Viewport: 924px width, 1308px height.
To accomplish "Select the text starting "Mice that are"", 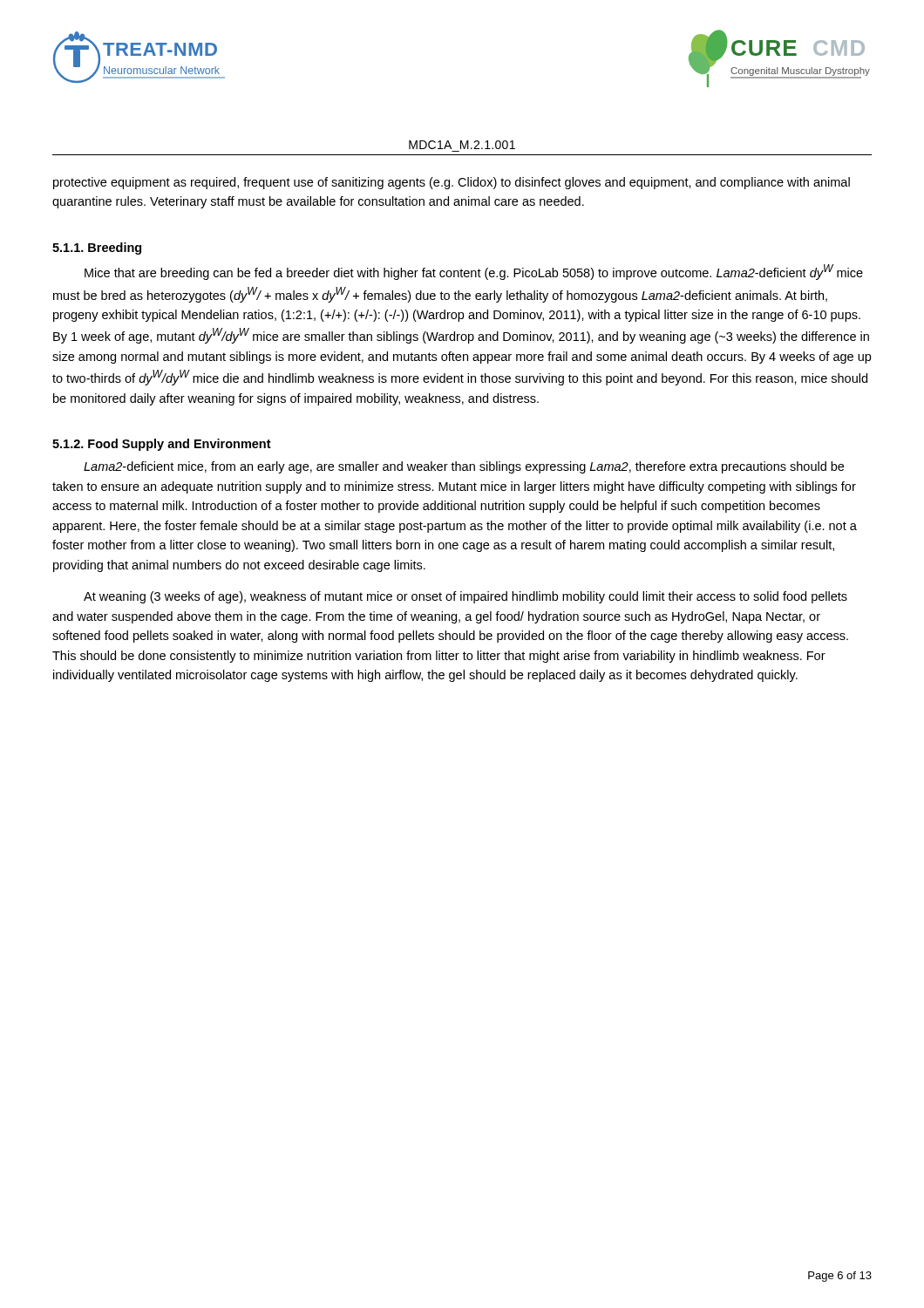I will click(462, 335).
